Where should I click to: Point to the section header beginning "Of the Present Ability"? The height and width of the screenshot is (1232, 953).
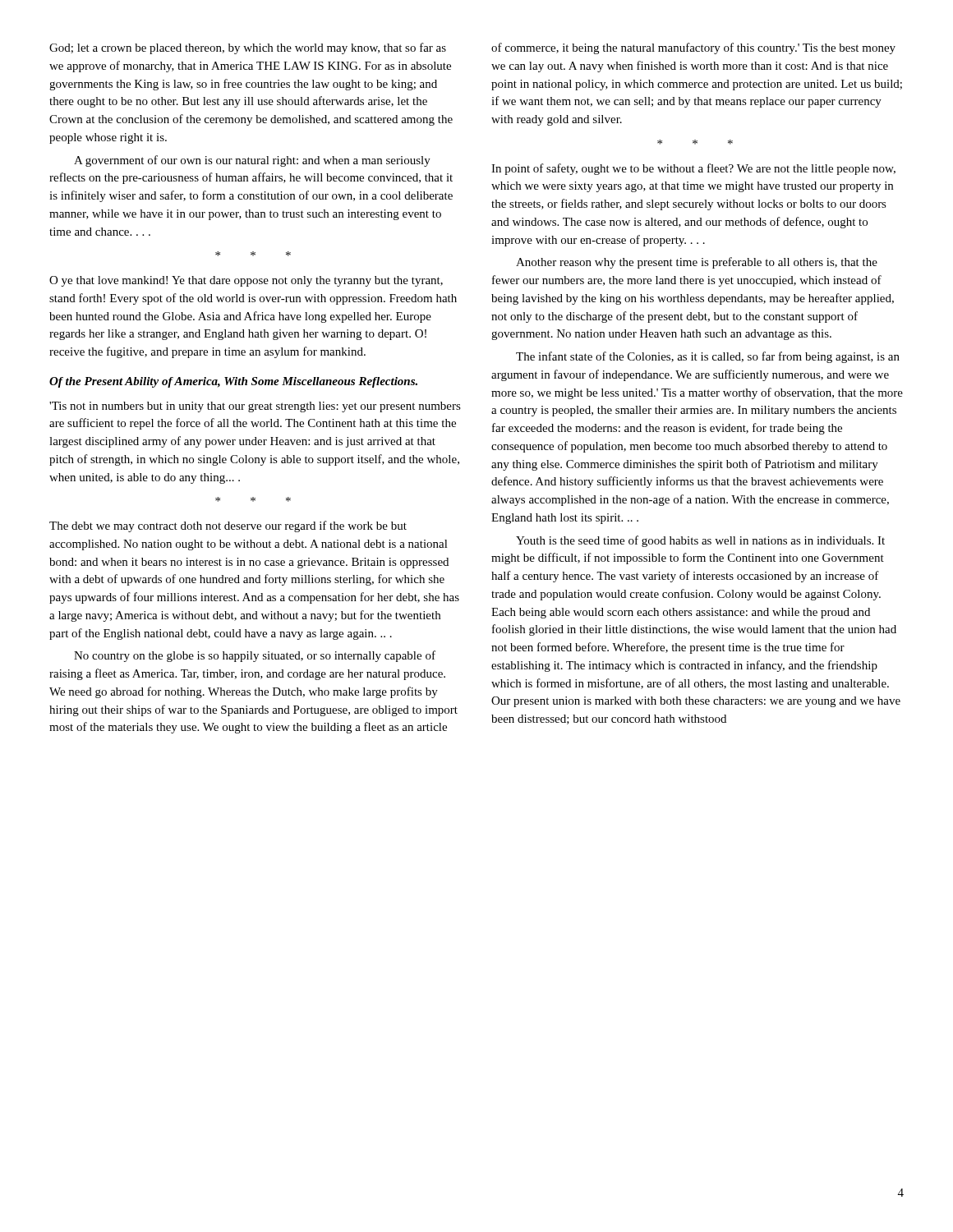coord(255,382)
